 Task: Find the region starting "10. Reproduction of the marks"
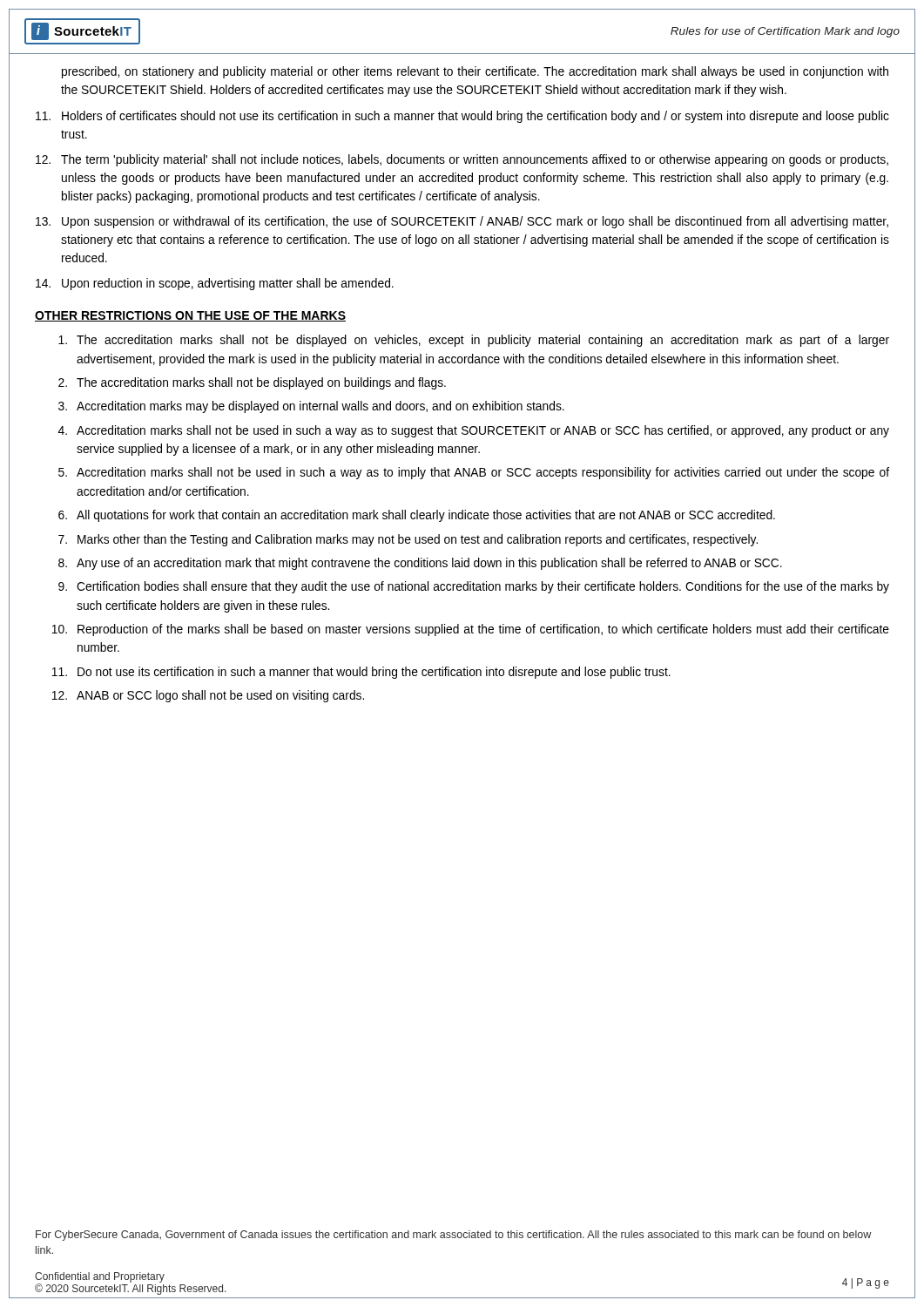coord(462,639)
